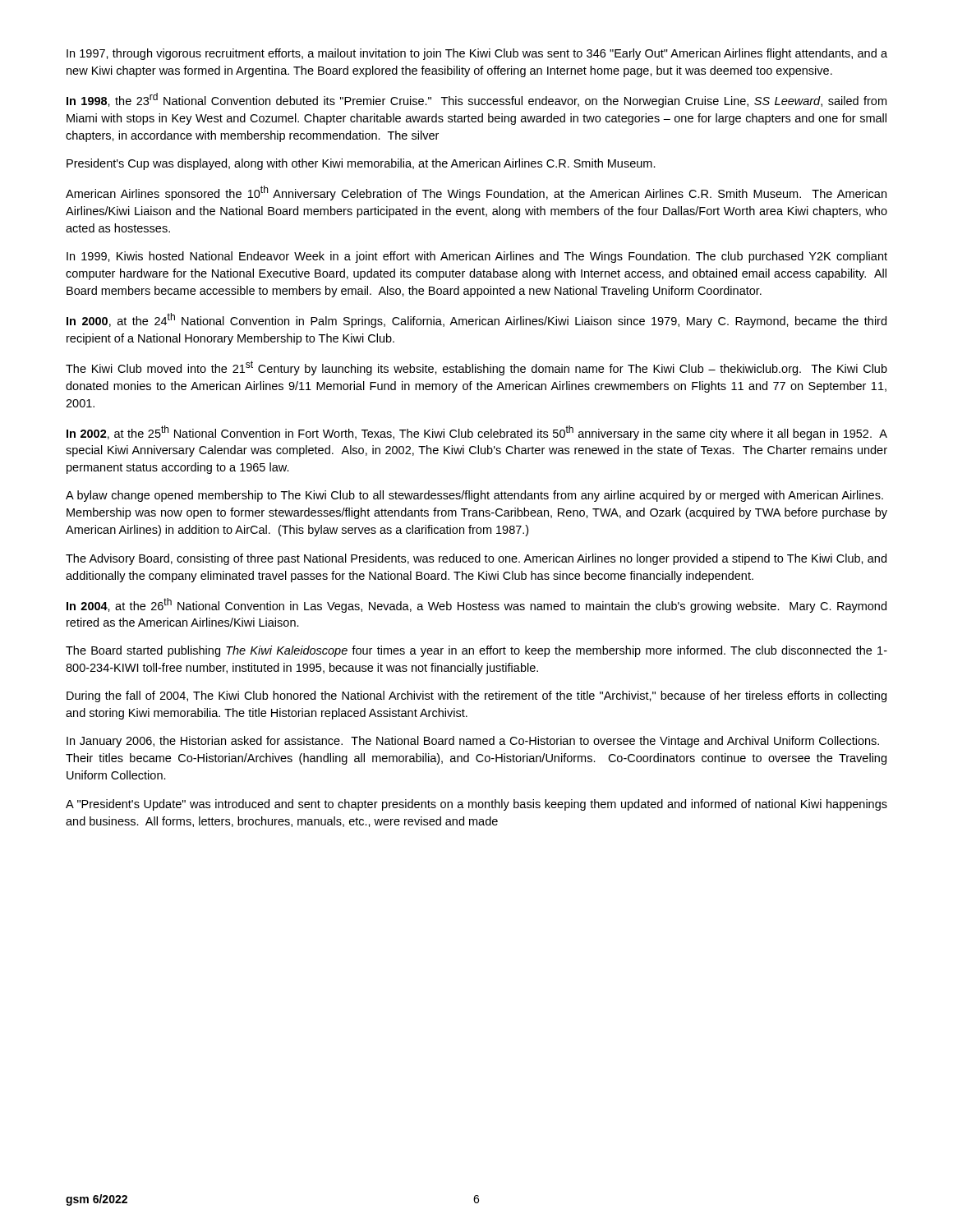Locate the text block that reads "A "President's Update" was introduced and"
The image size is (953, 1232).
[476, 812]
